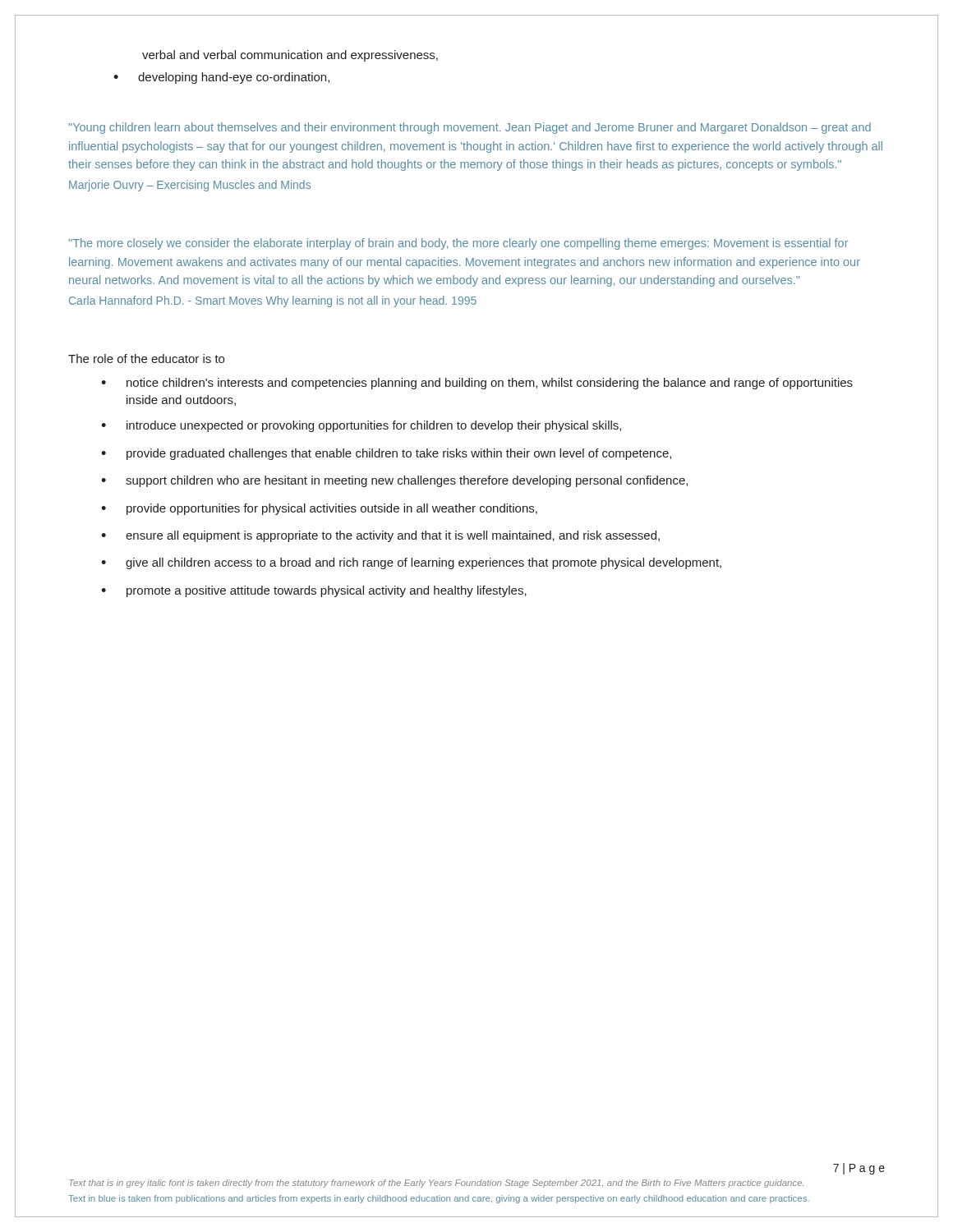Select the text block with the text ""Young children learn"
953x1232 pixels.
pyautogui.click(x=476, y=146)
